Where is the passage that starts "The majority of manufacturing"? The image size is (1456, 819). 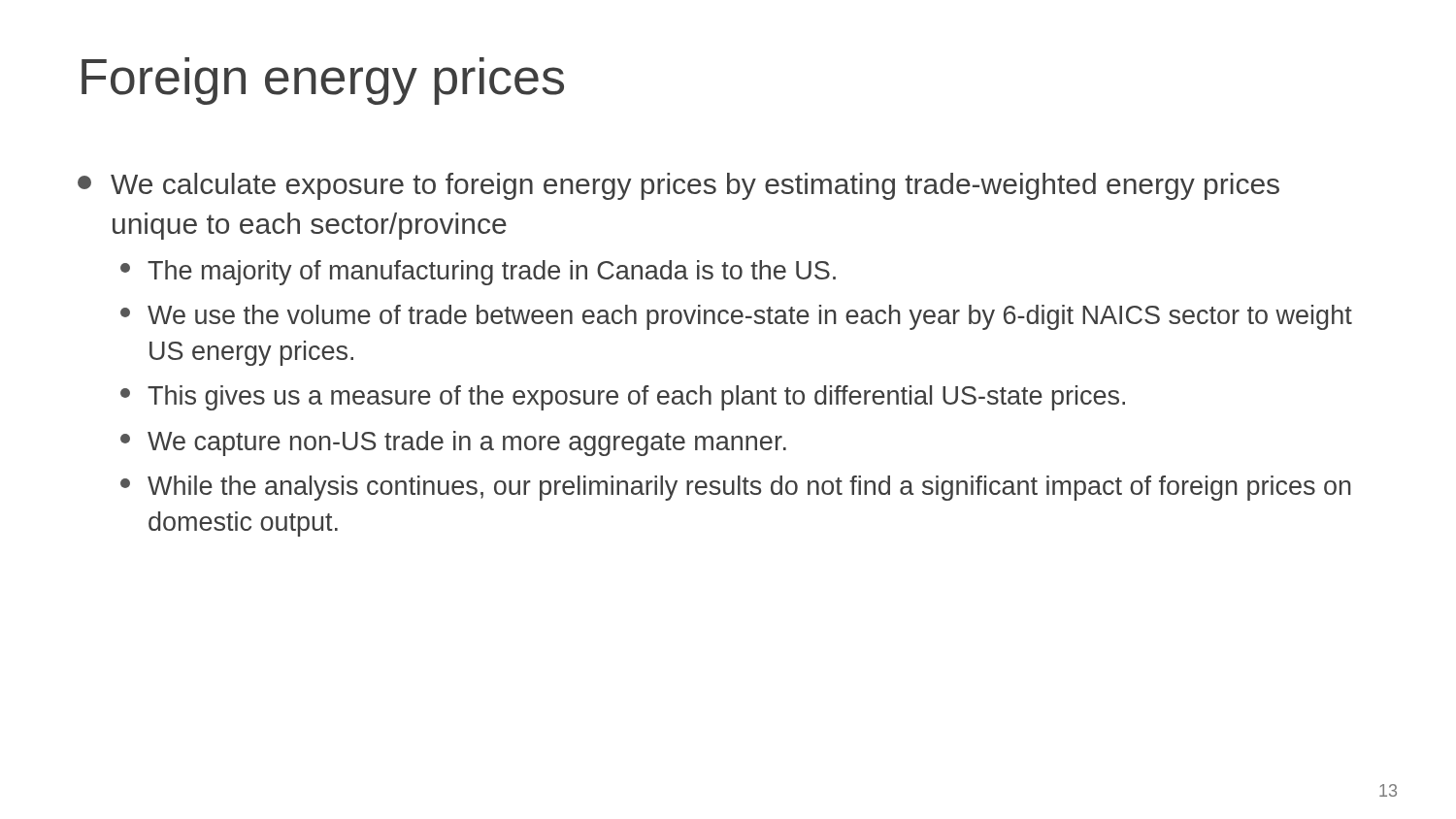pyautogui.click(x=740, y=271)
